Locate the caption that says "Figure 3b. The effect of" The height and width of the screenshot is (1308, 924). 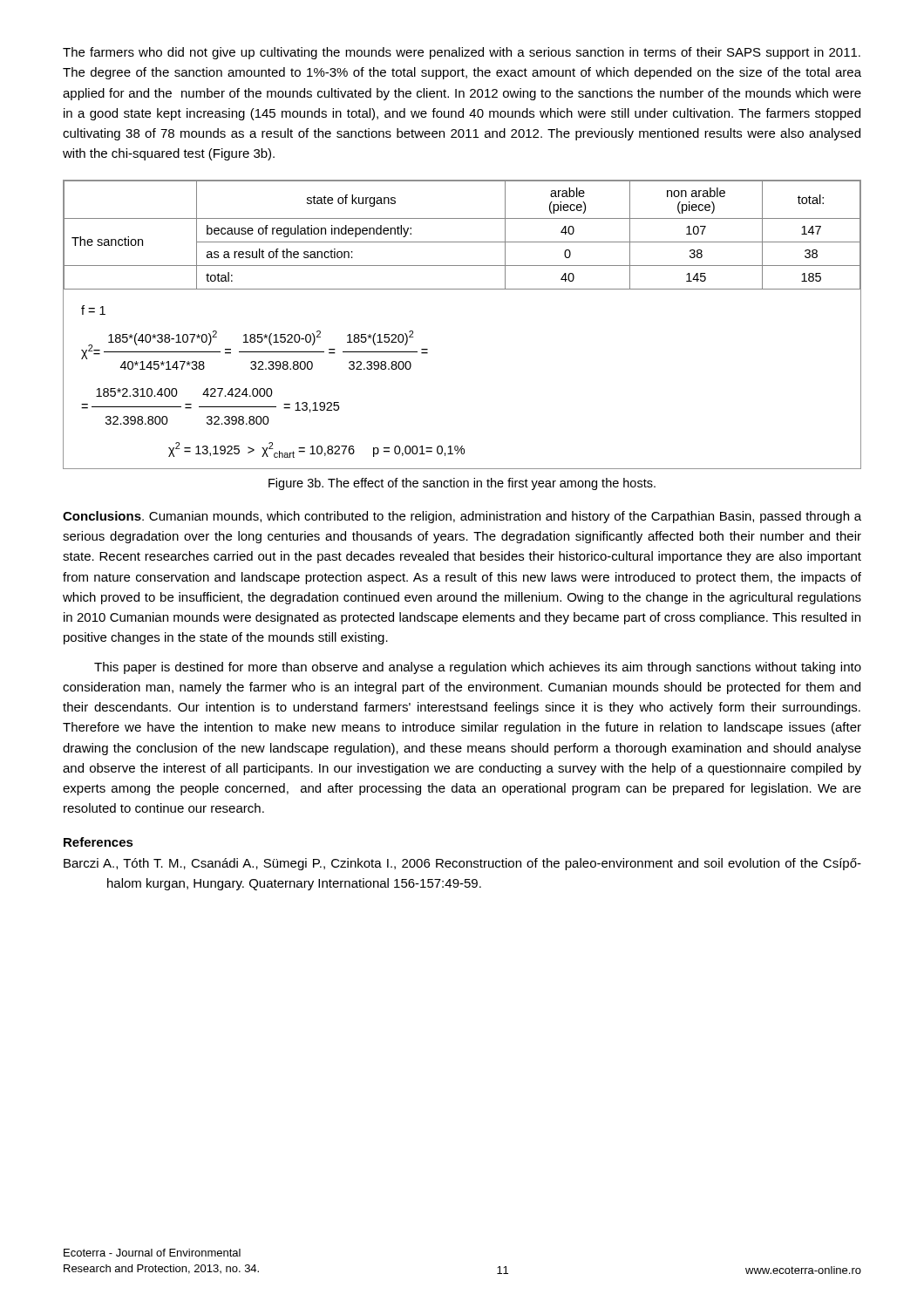462,483
